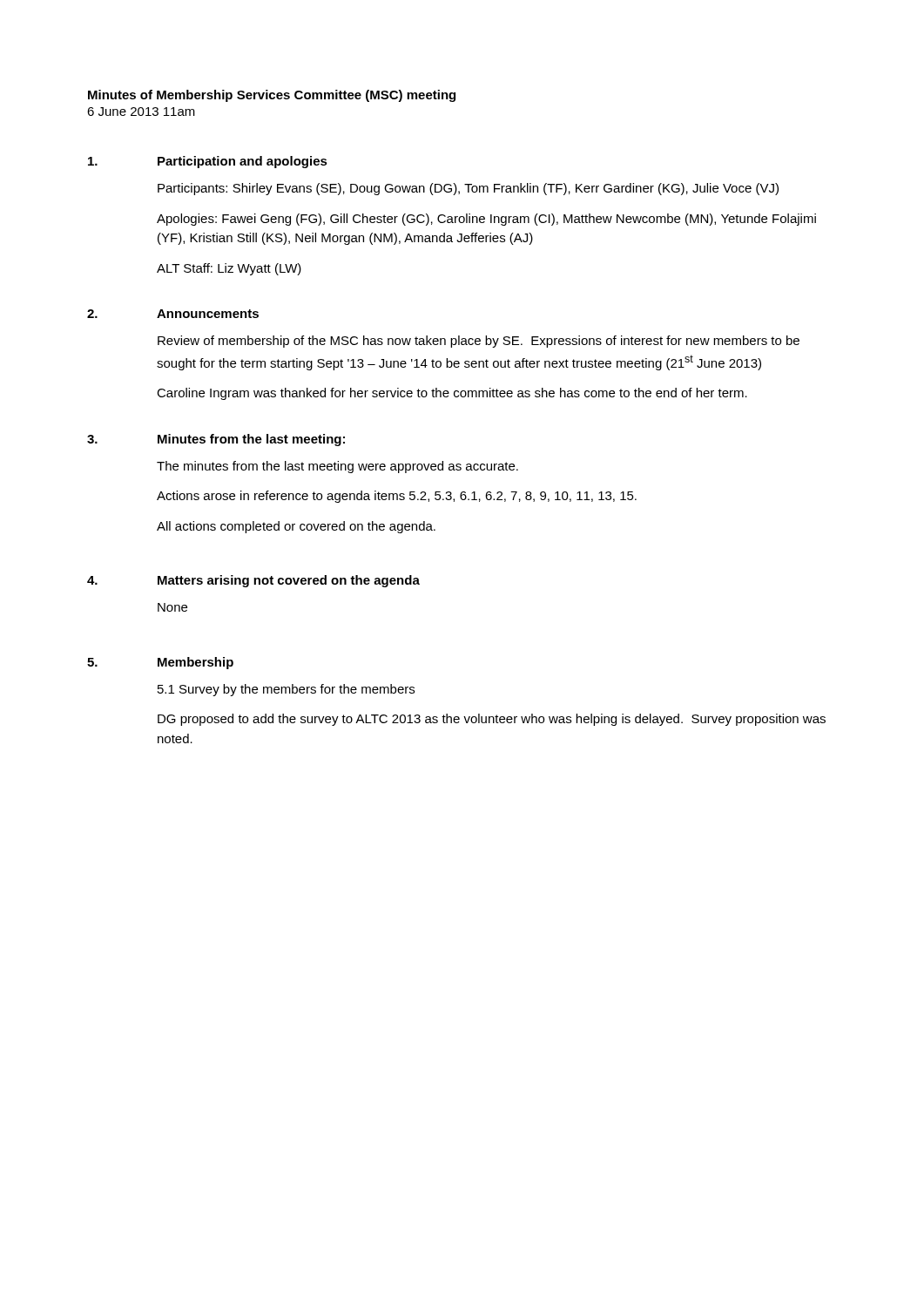Click on the region starting "Minutes of Membership Services Committee (MSC) meeting"

coord(272,95)
